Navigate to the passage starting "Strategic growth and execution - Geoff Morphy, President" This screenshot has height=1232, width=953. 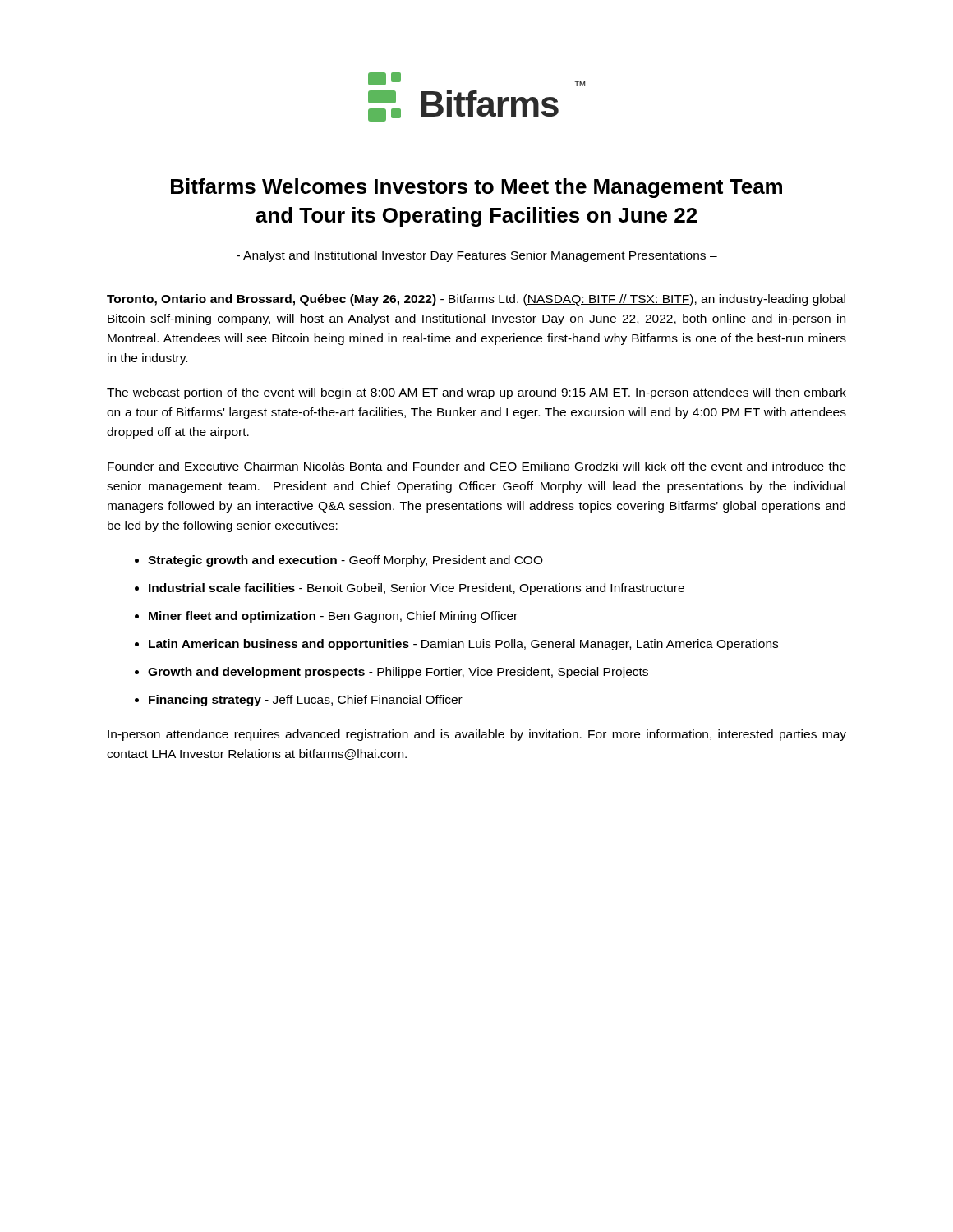click(345, 560)
